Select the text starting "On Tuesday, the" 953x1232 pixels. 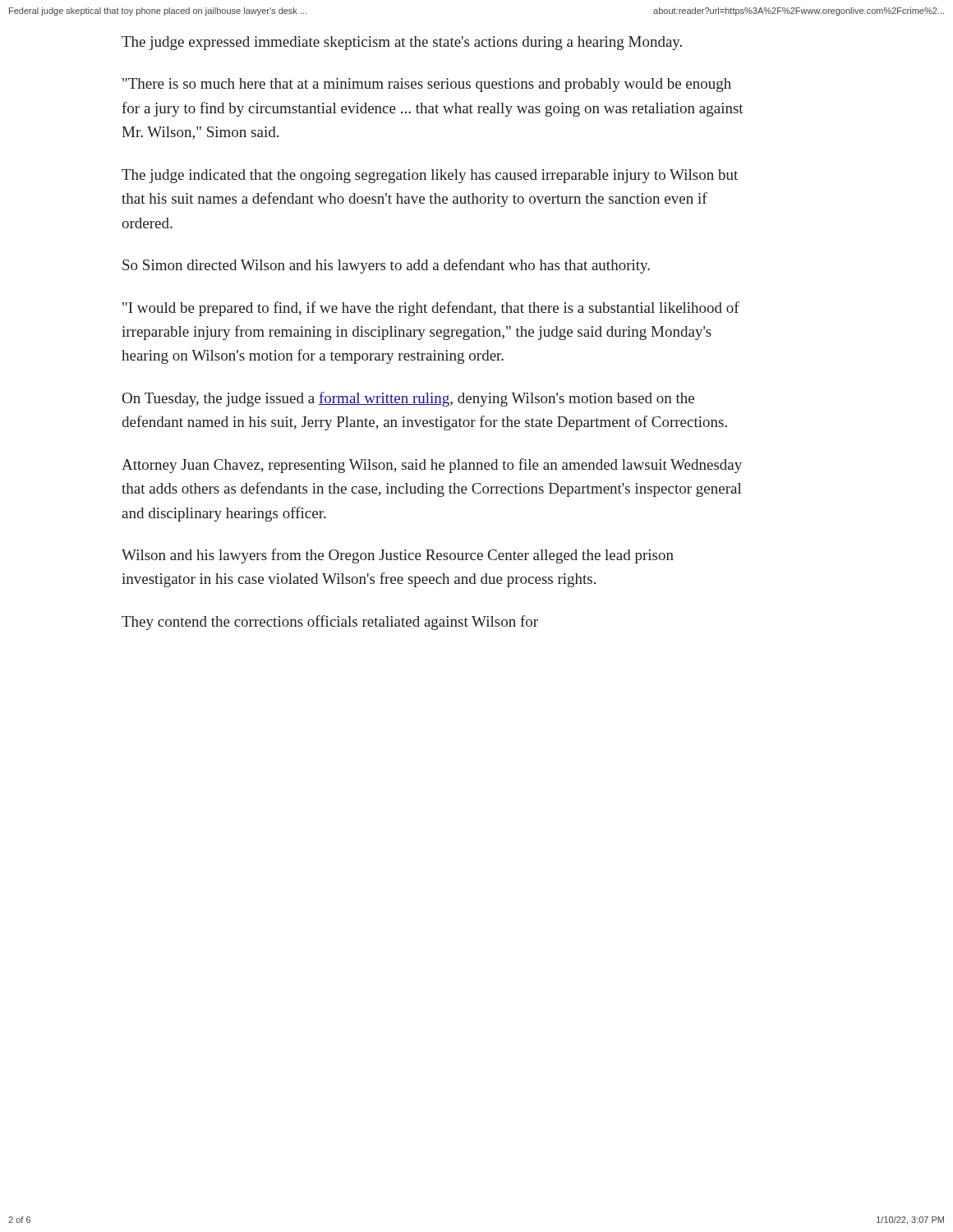coord(425,410)
